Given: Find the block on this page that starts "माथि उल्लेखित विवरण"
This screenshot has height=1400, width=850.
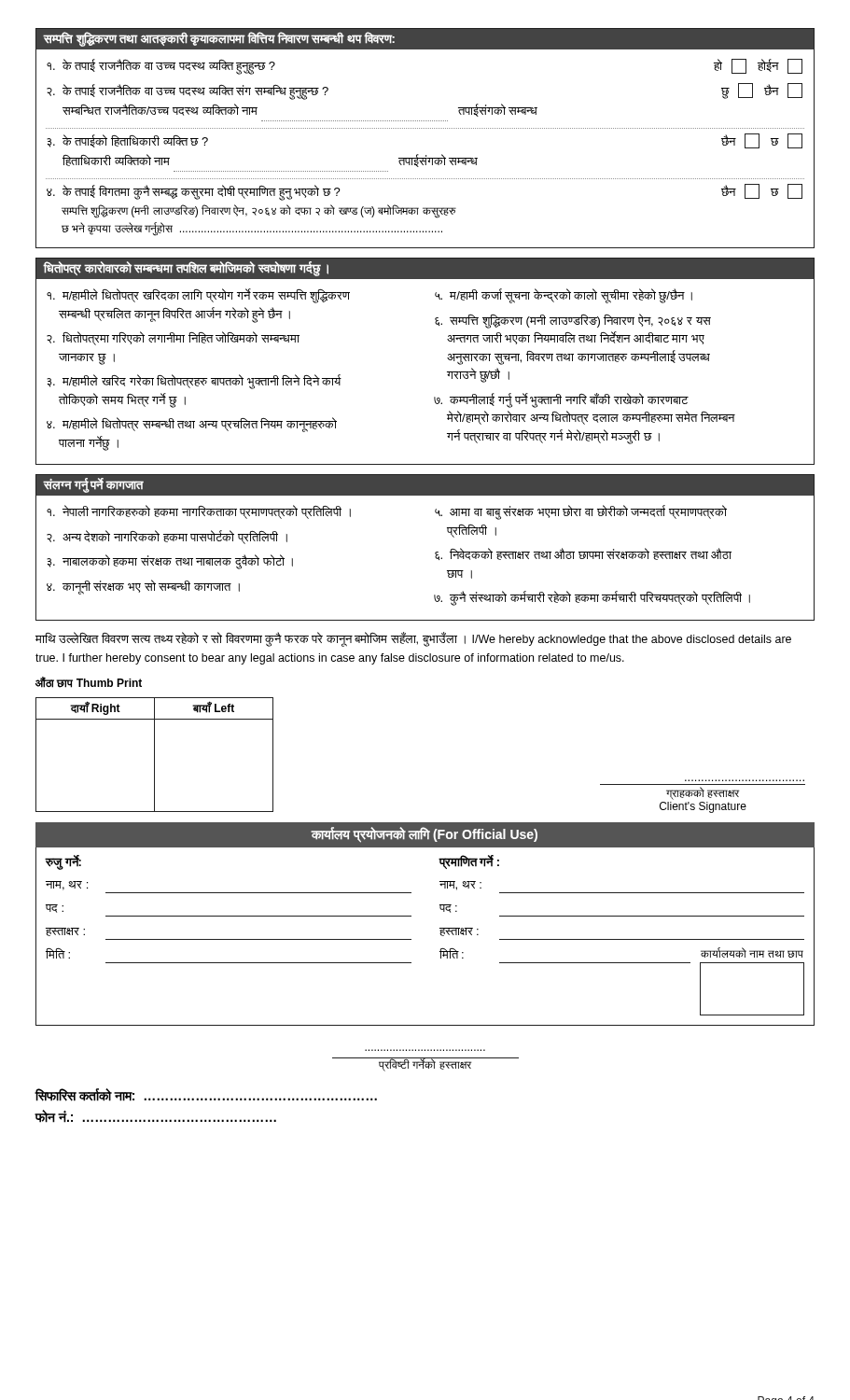Looking at the screenshot, I should 414,648.
